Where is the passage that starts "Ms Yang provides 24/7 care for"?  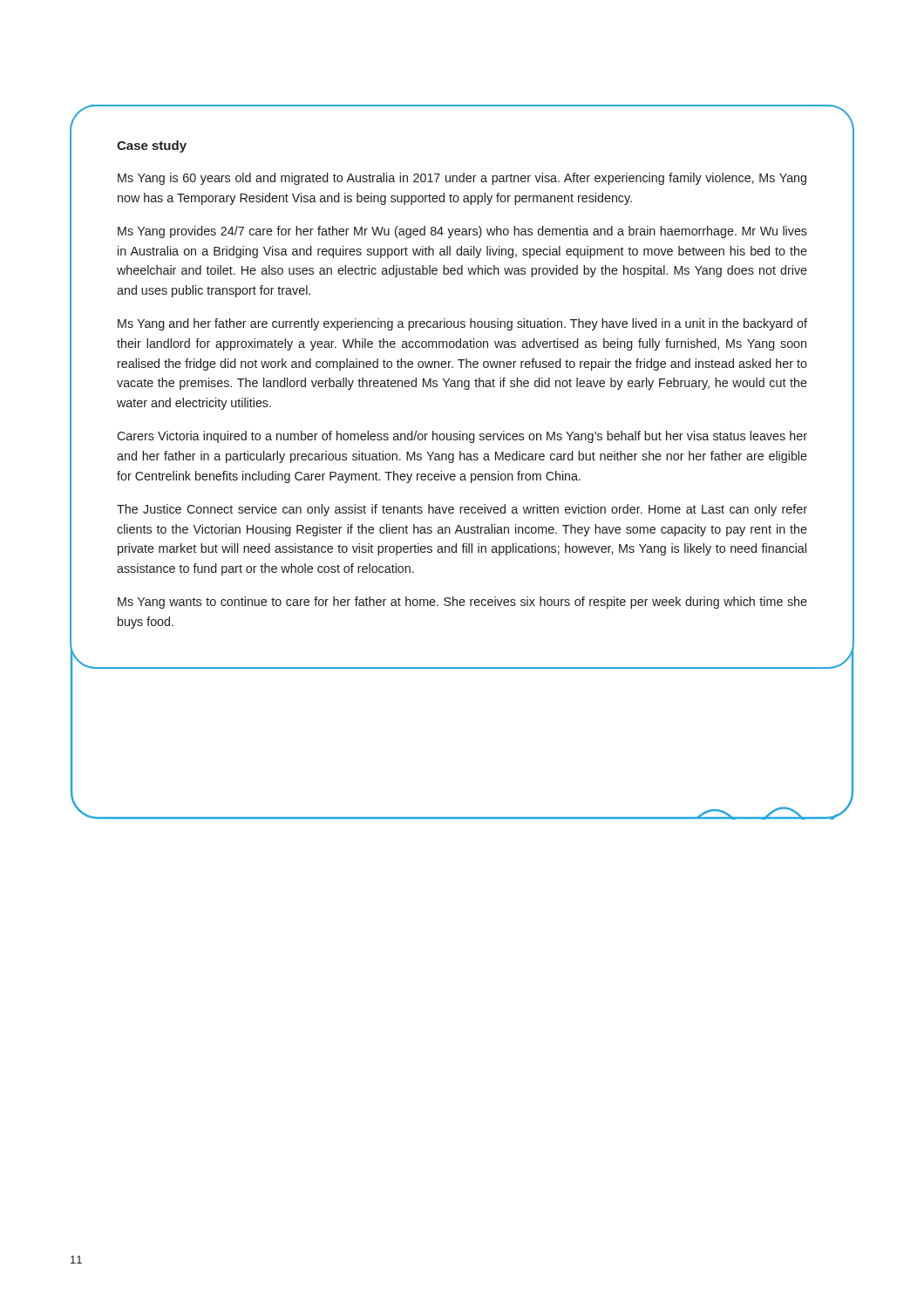click(x=462, y=261)
